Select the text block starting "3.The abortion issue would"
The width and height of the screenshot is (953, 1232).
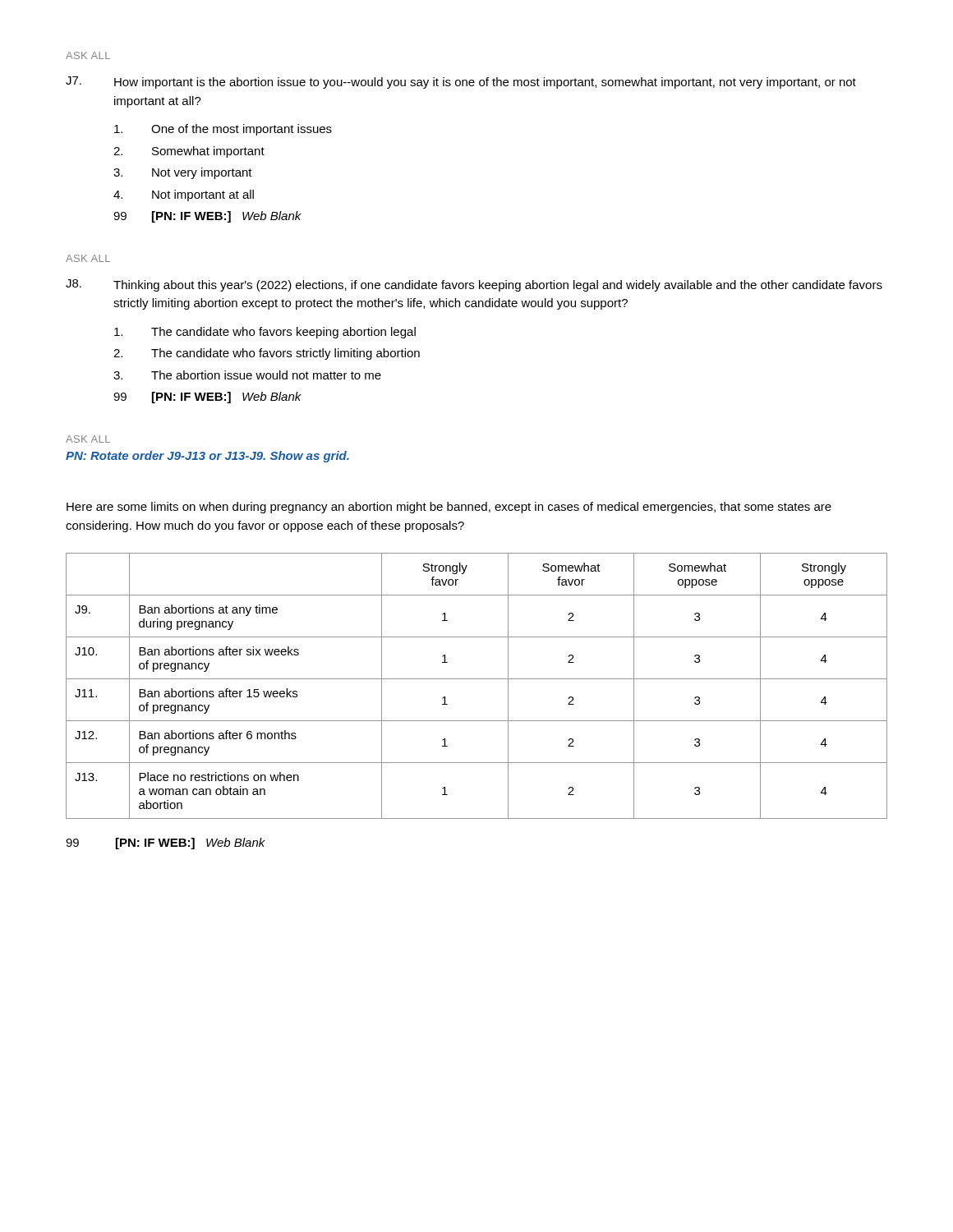coord(247,375)
